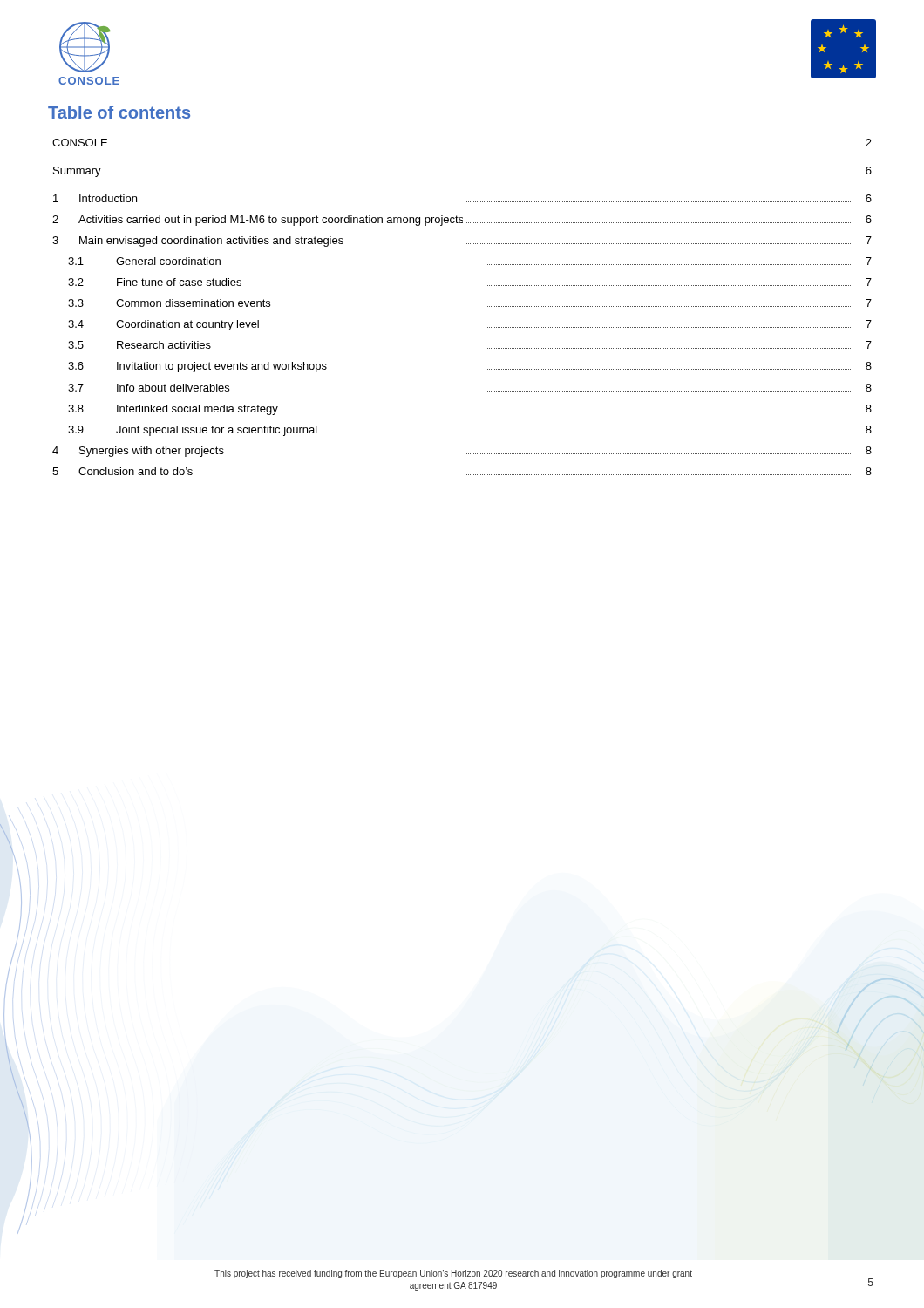The height and width of the screenshot is (1308, 924).
Task: Find the list item that says "5 Conclusion and to do’s 8"
Action: pyautogui.click(x=462, y=472)
